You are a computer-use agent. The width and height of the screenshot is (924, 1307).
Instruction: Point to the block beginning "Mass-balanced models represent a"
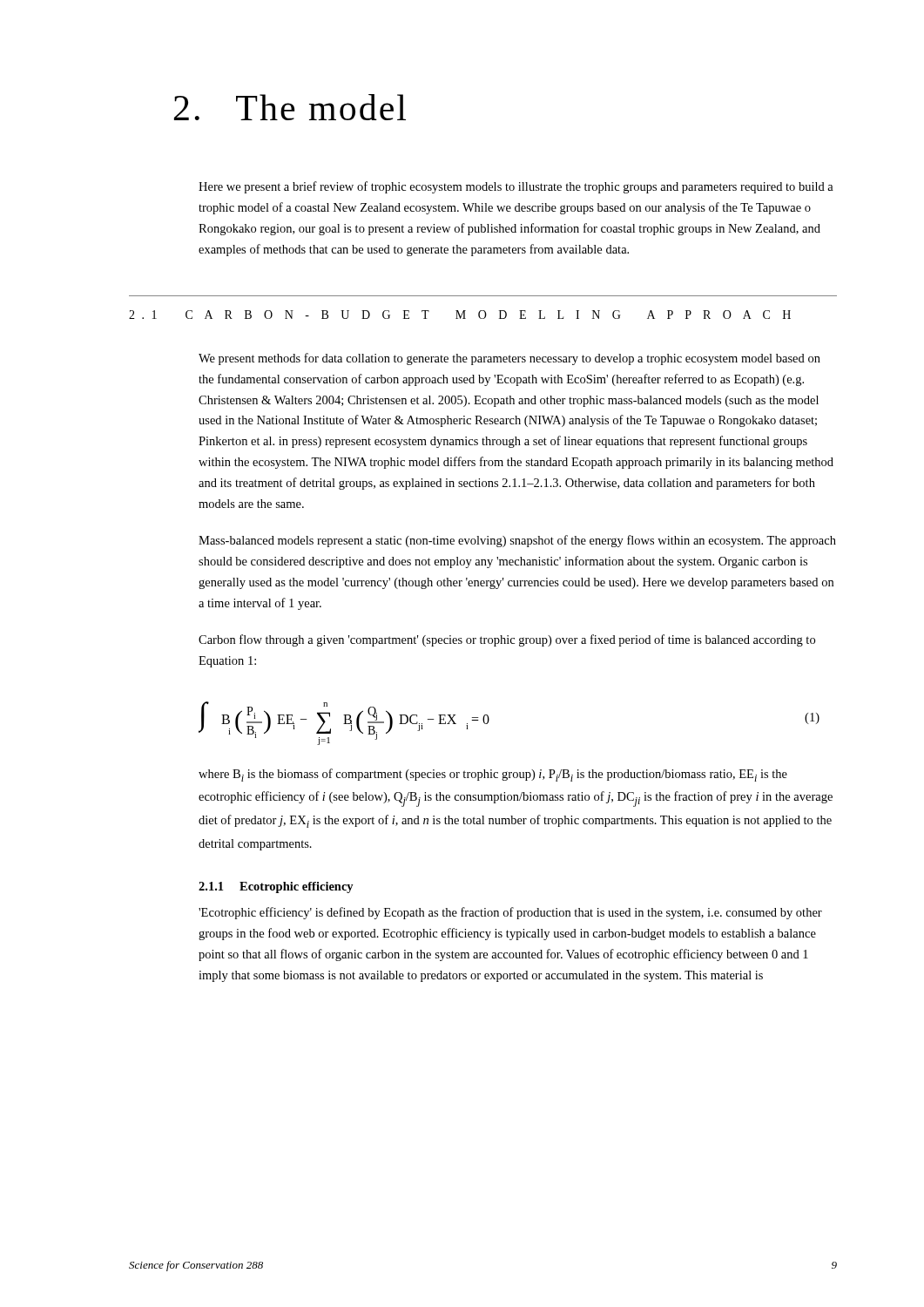tap(517, 572)
